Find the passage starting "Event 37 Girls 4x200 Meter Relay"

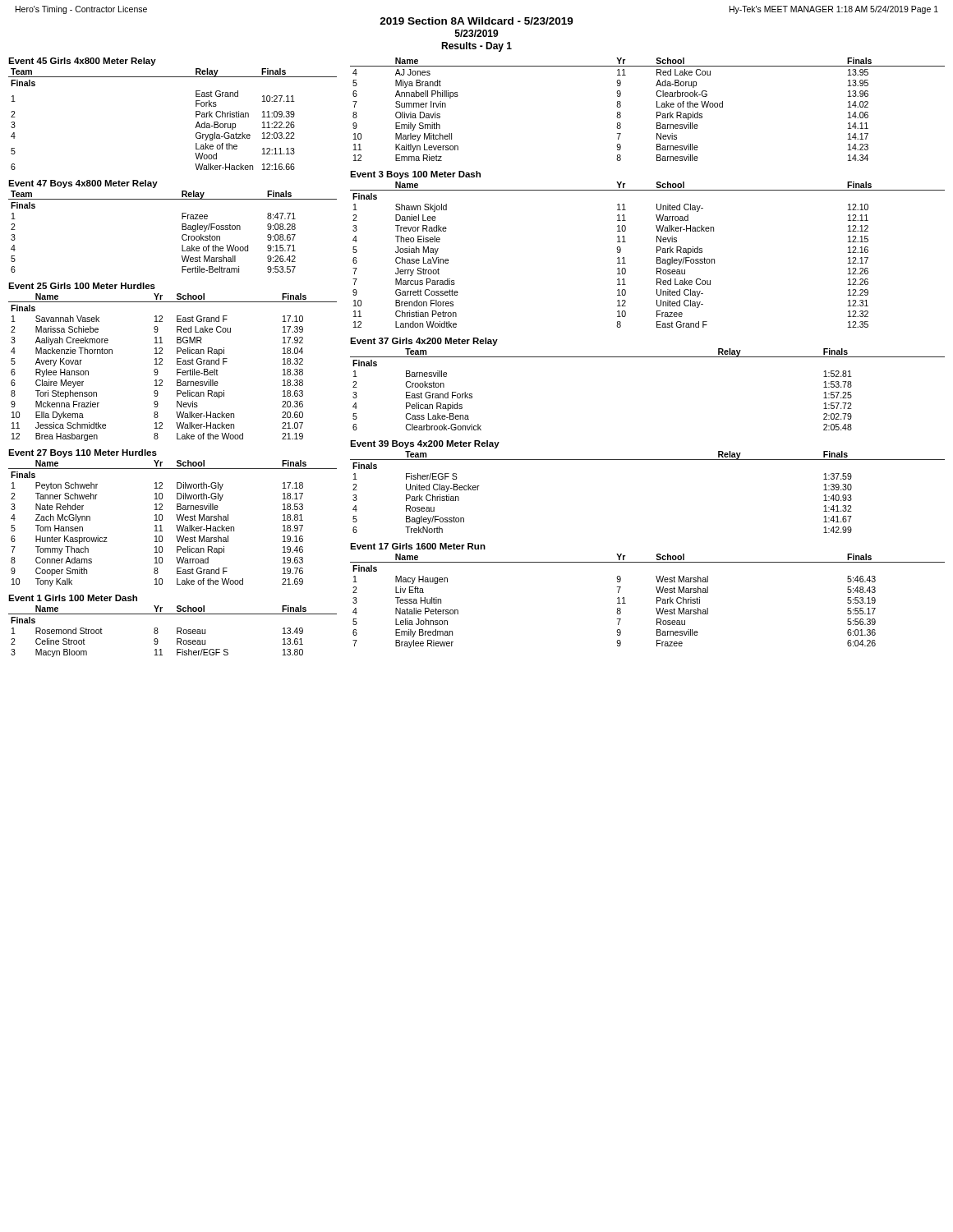point(424,341)
